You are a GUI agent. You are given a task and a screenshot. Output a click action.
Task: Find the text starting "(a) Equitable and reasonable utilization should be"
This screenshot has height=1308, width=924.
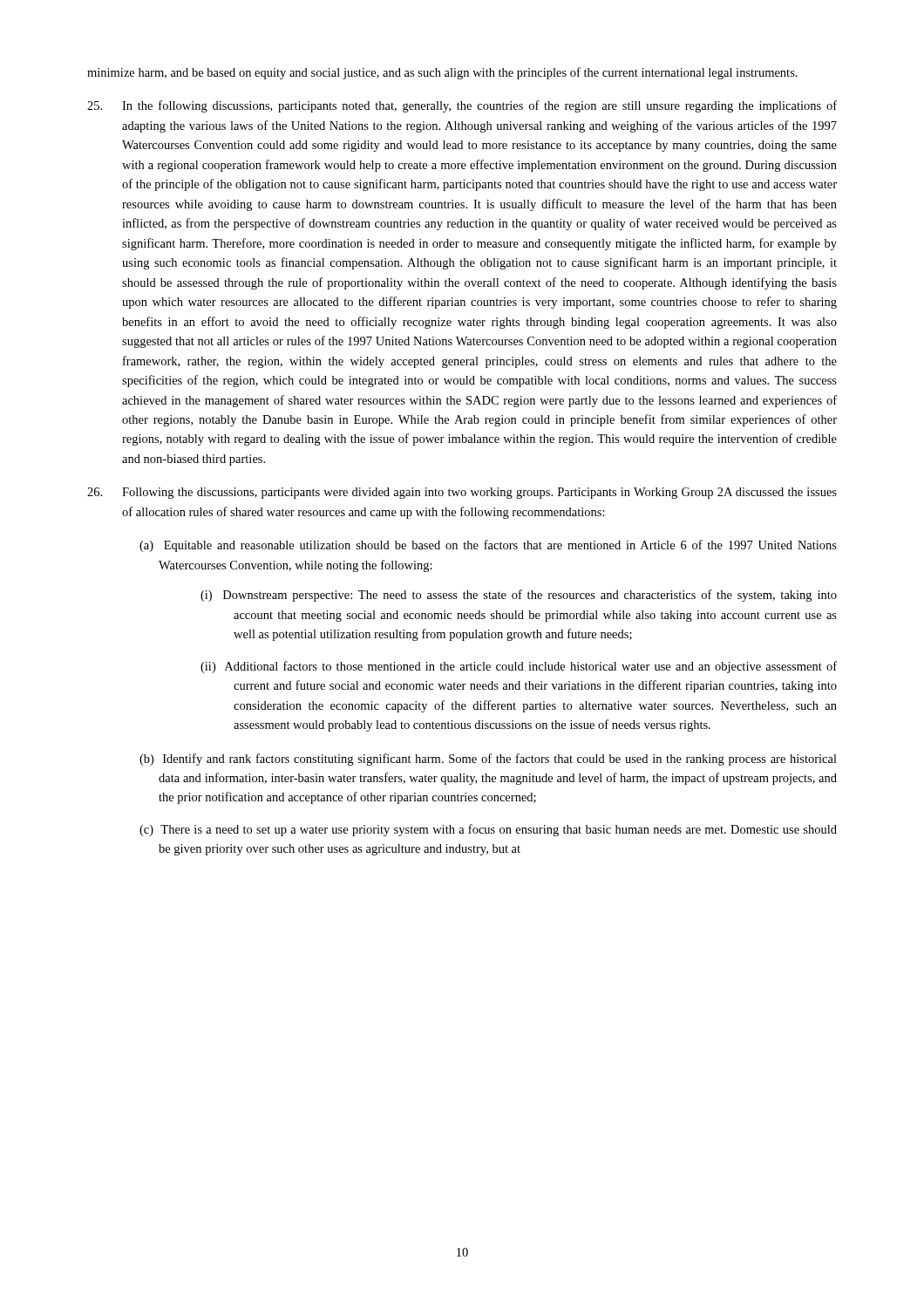click(x=488, y=555)
